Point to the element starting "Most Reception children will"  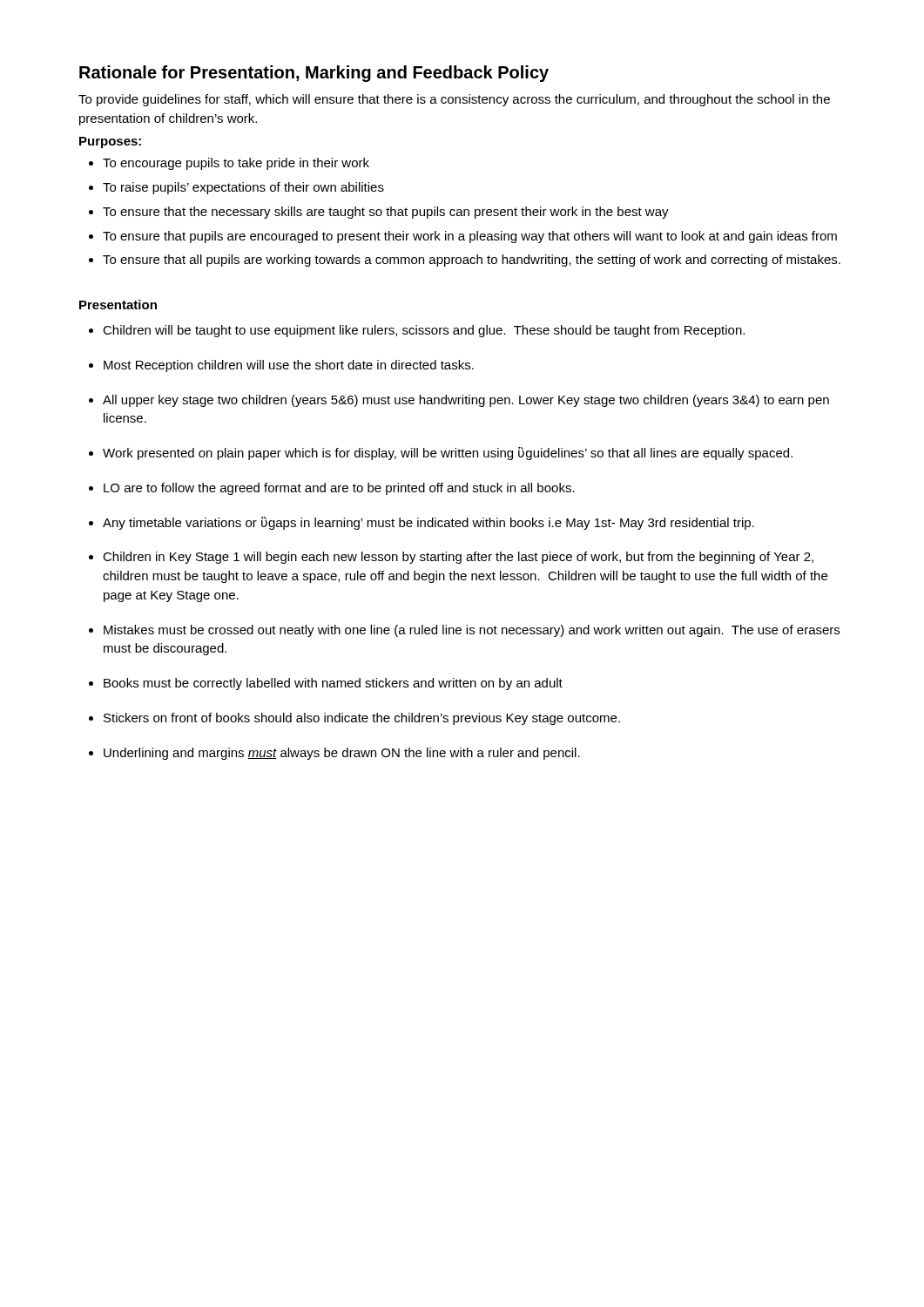tap(462, 365)
